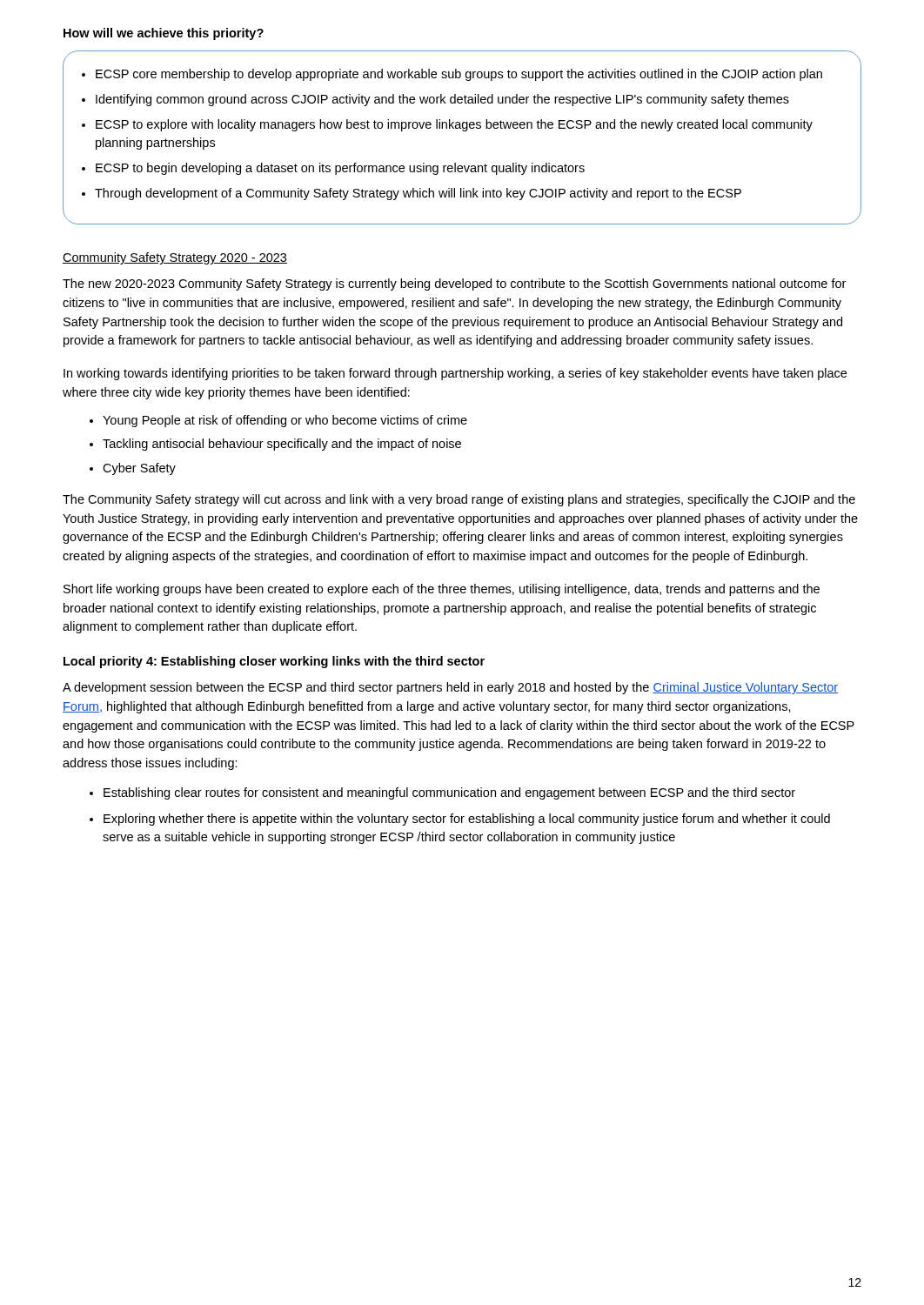Select the text starting "The Community Safety strategy will cut"
This screenshot has height=1305, width=924.
(460, 528)
